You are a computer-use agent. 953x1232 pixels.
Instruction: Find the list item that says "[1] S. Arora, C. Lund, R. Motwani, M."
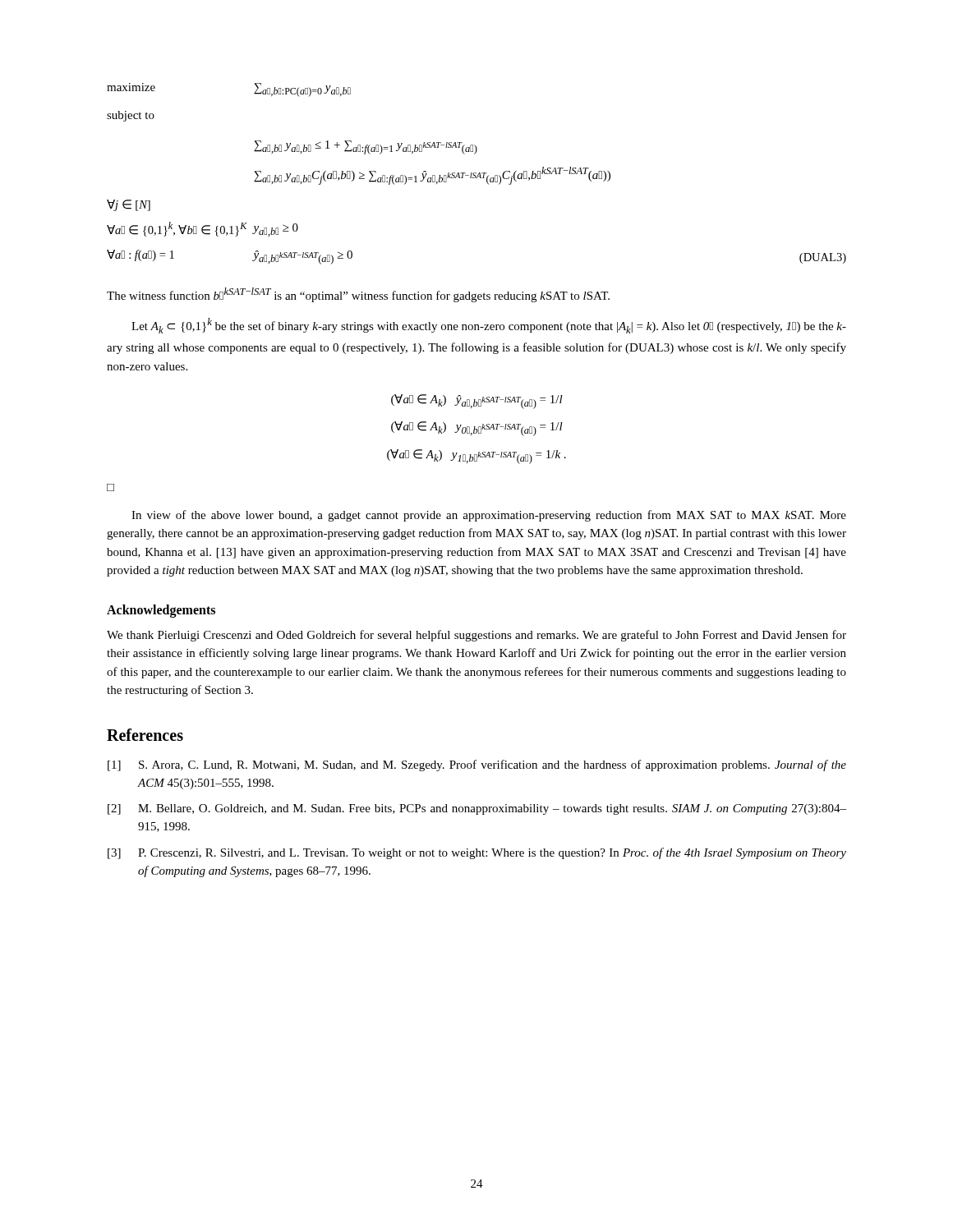coord(476,774)
